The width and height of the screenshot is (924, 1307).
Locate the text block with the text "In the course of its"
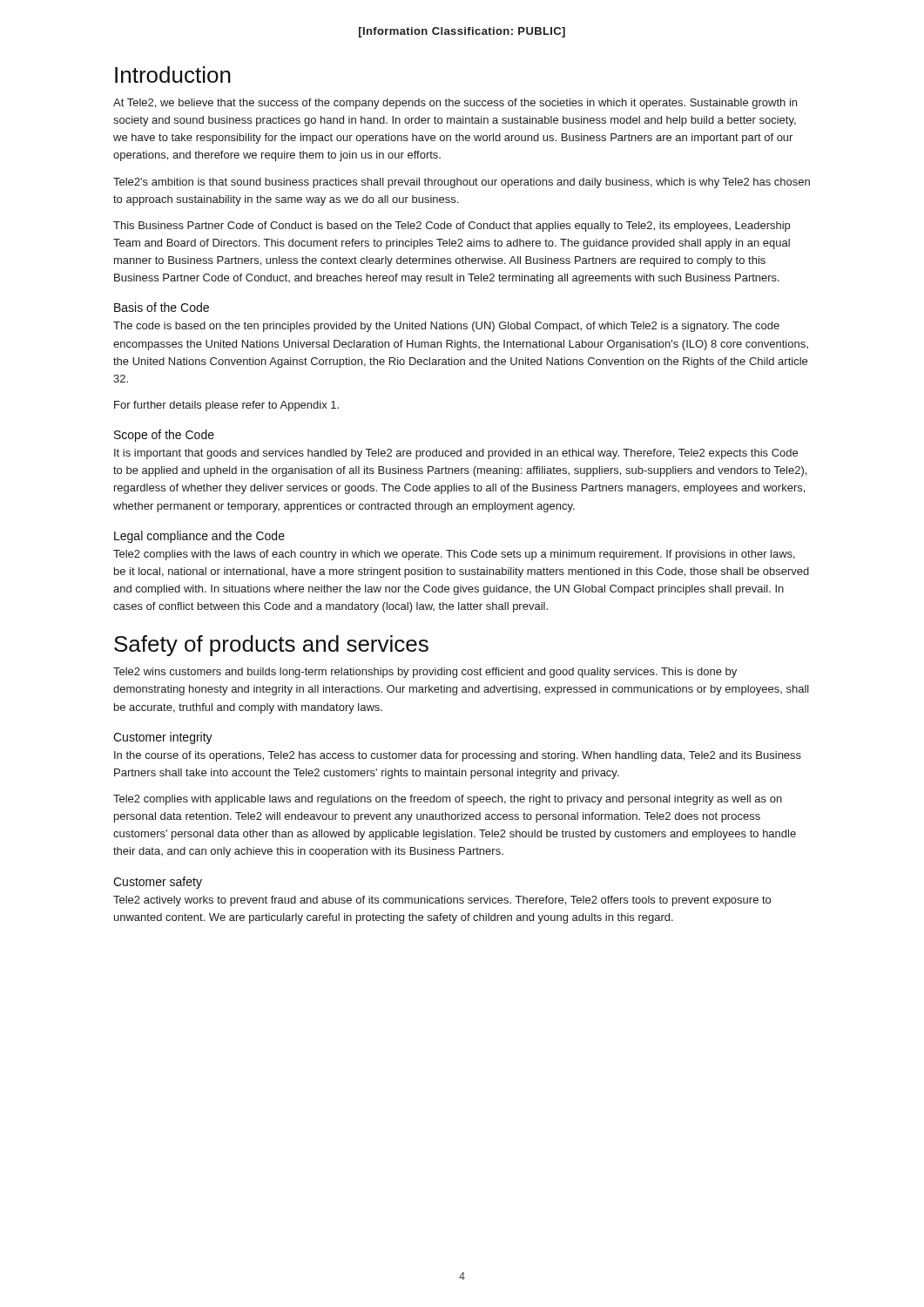point(462,764)
